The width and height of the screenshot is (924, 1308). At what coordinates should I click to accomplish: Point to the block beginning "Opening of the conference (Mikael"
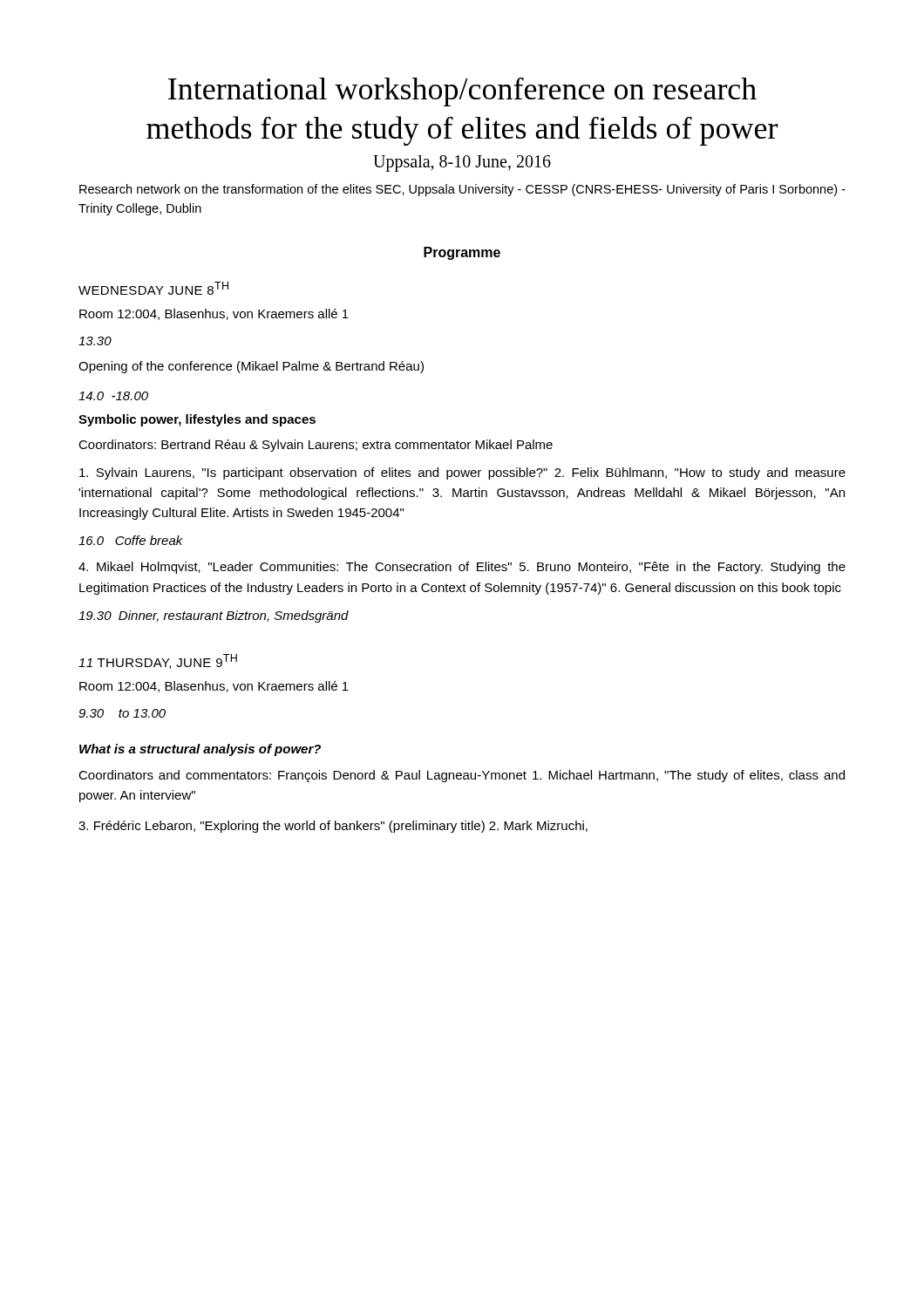(x=251, y=365)
